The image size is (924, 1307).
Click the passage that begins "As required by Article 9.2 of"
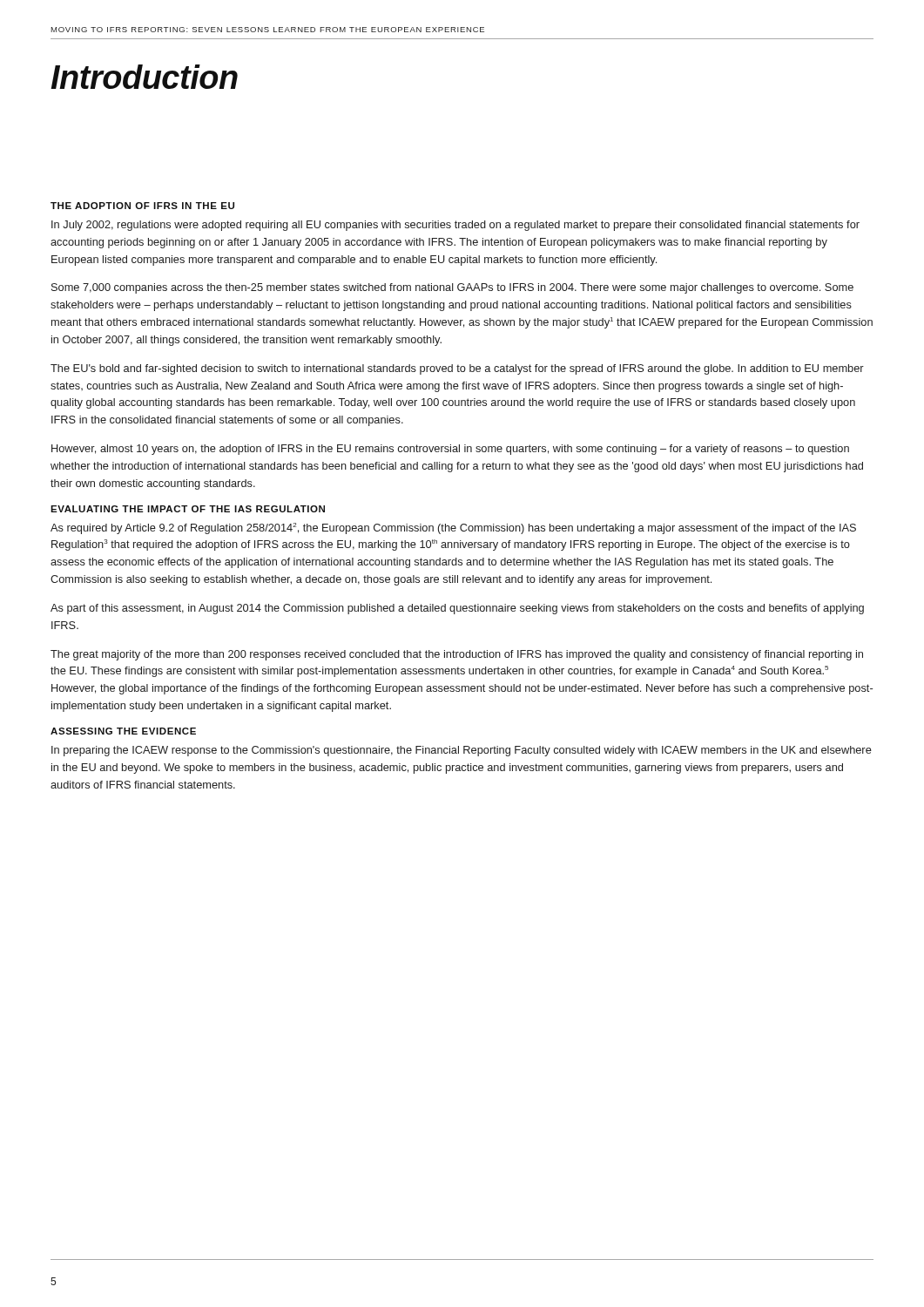[454, 553]
